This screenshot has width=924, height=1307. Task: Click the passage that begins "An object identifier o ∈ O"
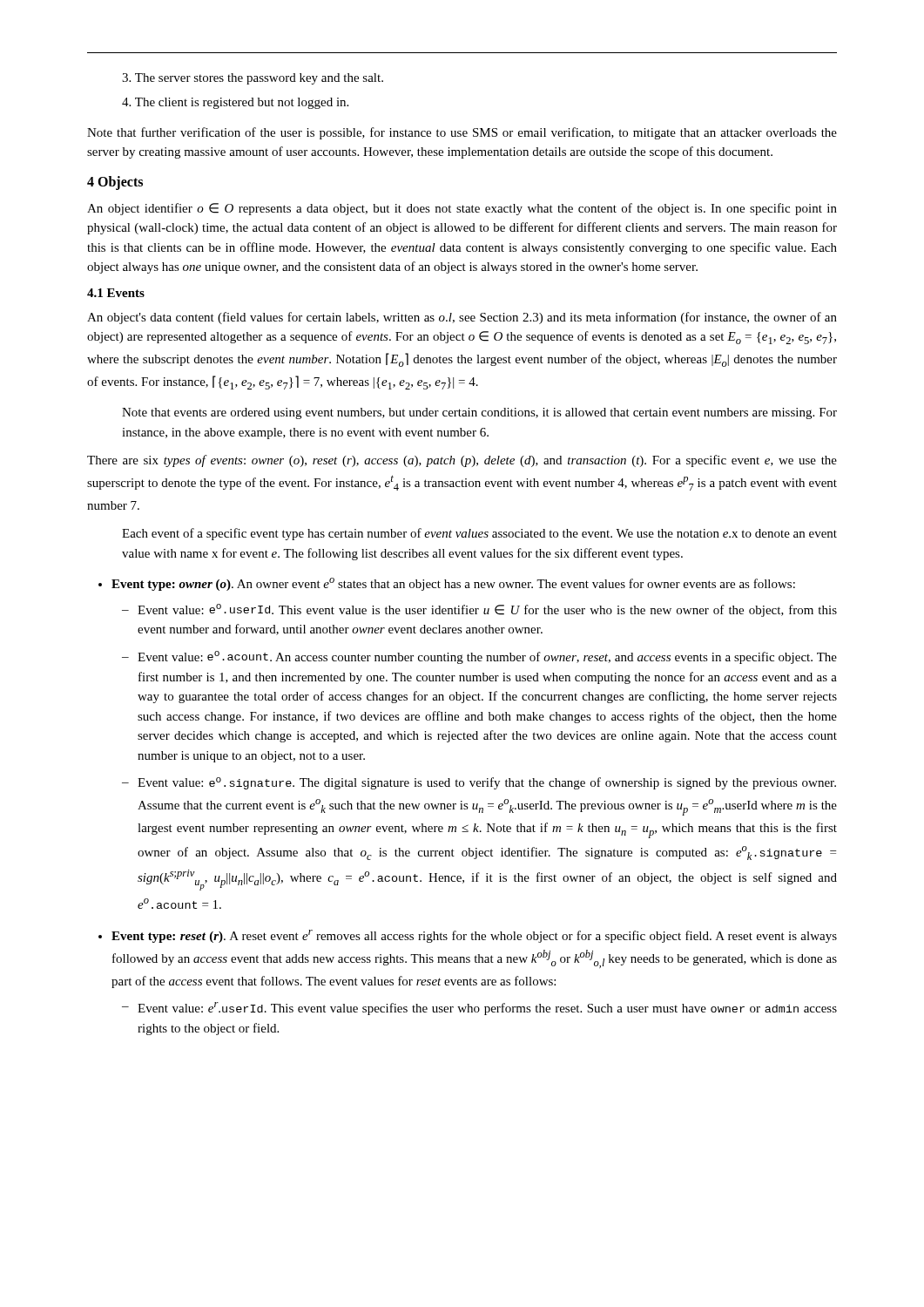coord(462,237)
